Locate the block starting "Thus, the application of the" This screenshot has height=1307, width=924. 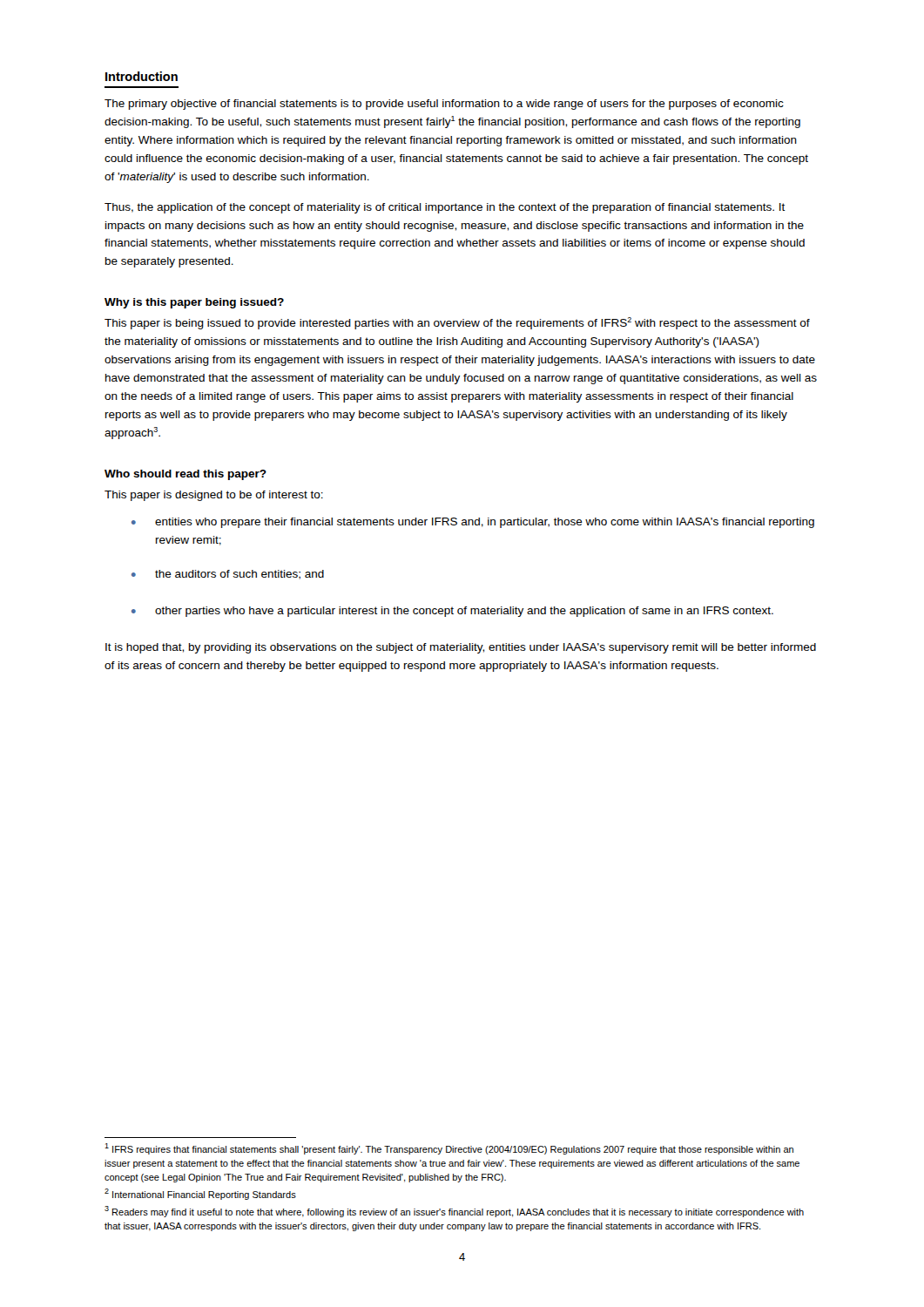tap(455, 234)
